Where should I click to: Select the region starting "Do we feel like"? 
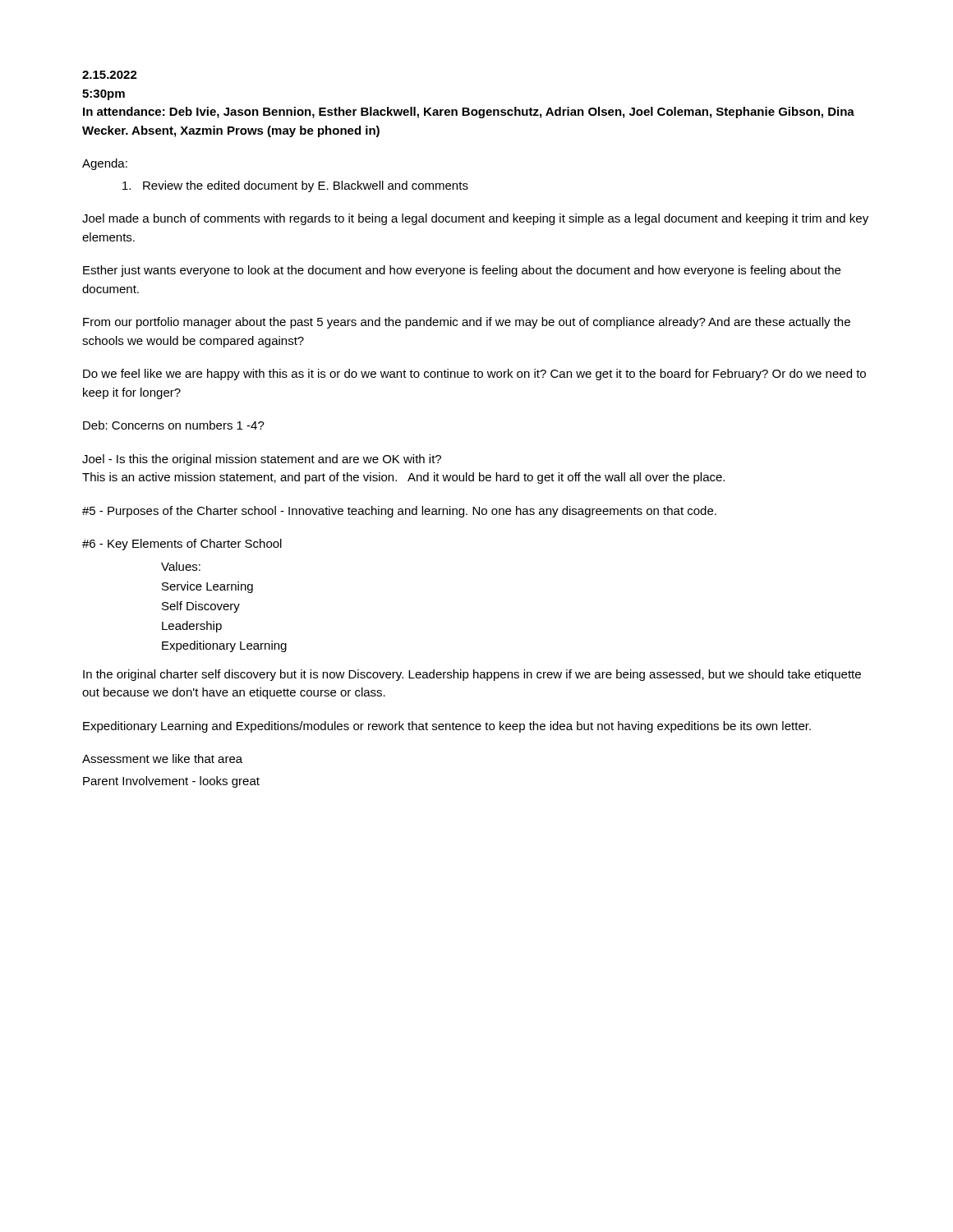tap(474, 383)
